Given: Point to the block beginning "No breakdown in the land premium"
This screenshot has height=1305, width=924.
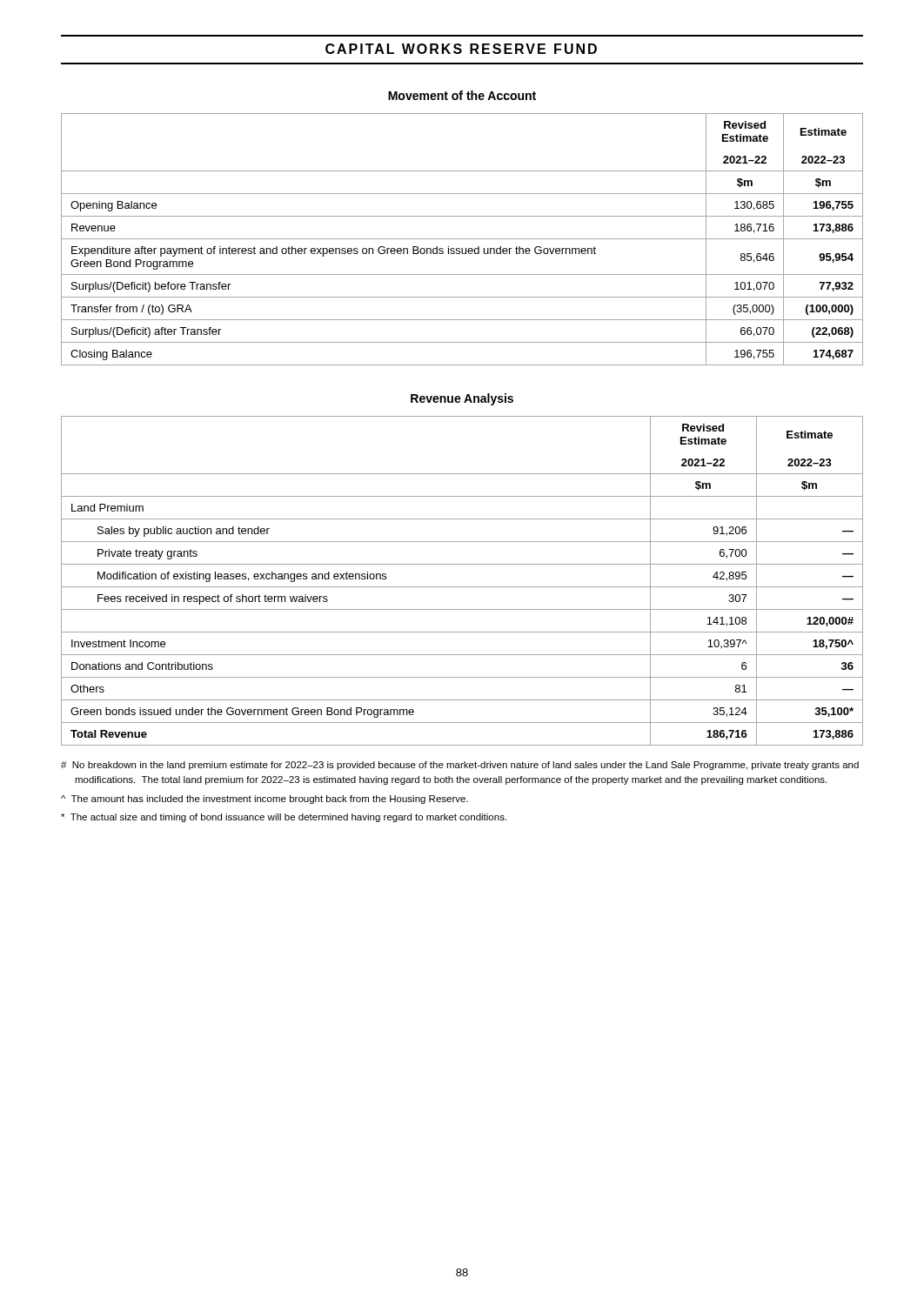Looking at the screenshot, I should 462,791.
